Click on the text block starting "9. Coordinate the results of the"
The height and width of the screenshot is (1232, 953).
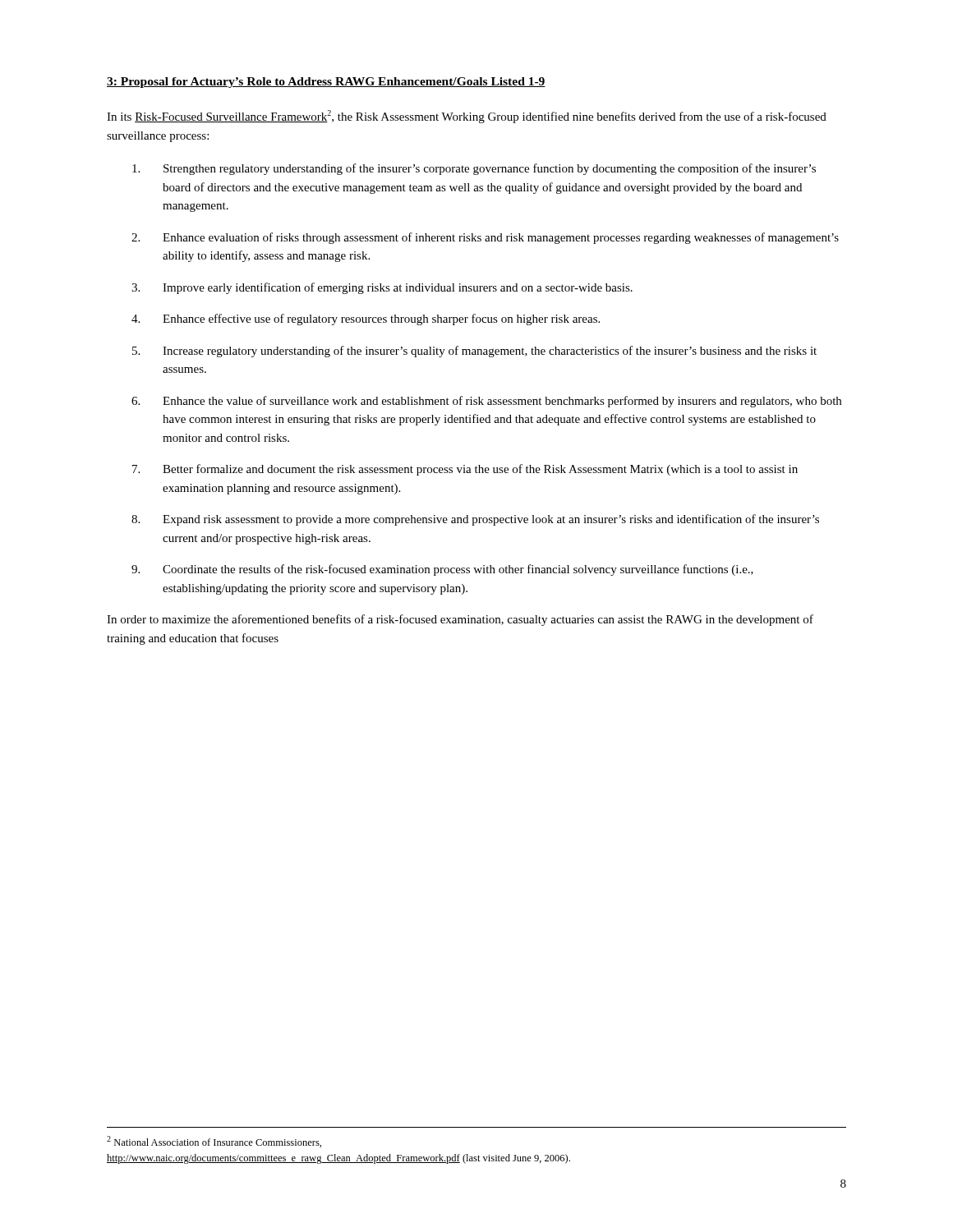(x=489, y=579)
